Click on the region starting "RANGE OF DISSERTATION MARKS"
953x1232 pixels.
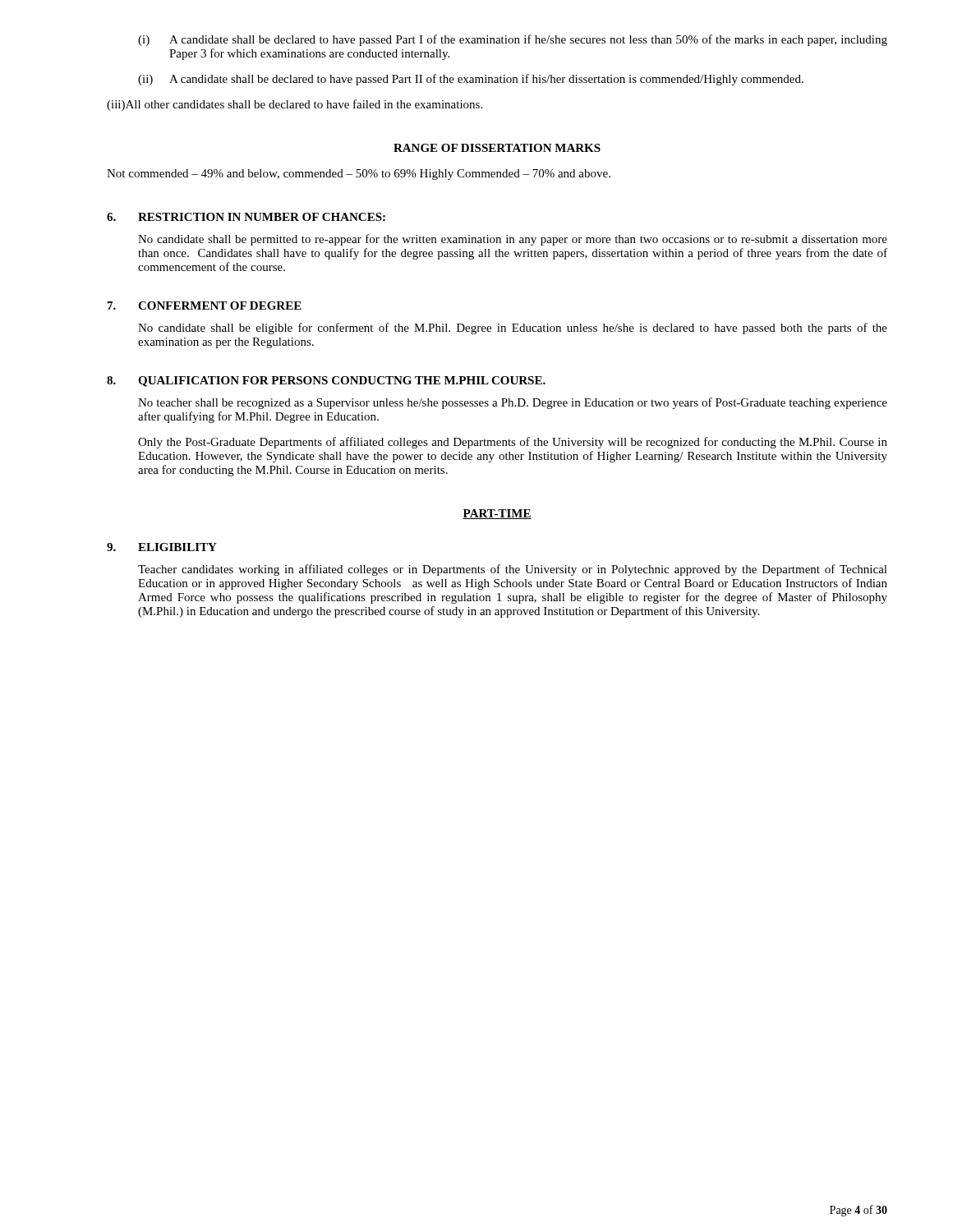pos(497,148)
